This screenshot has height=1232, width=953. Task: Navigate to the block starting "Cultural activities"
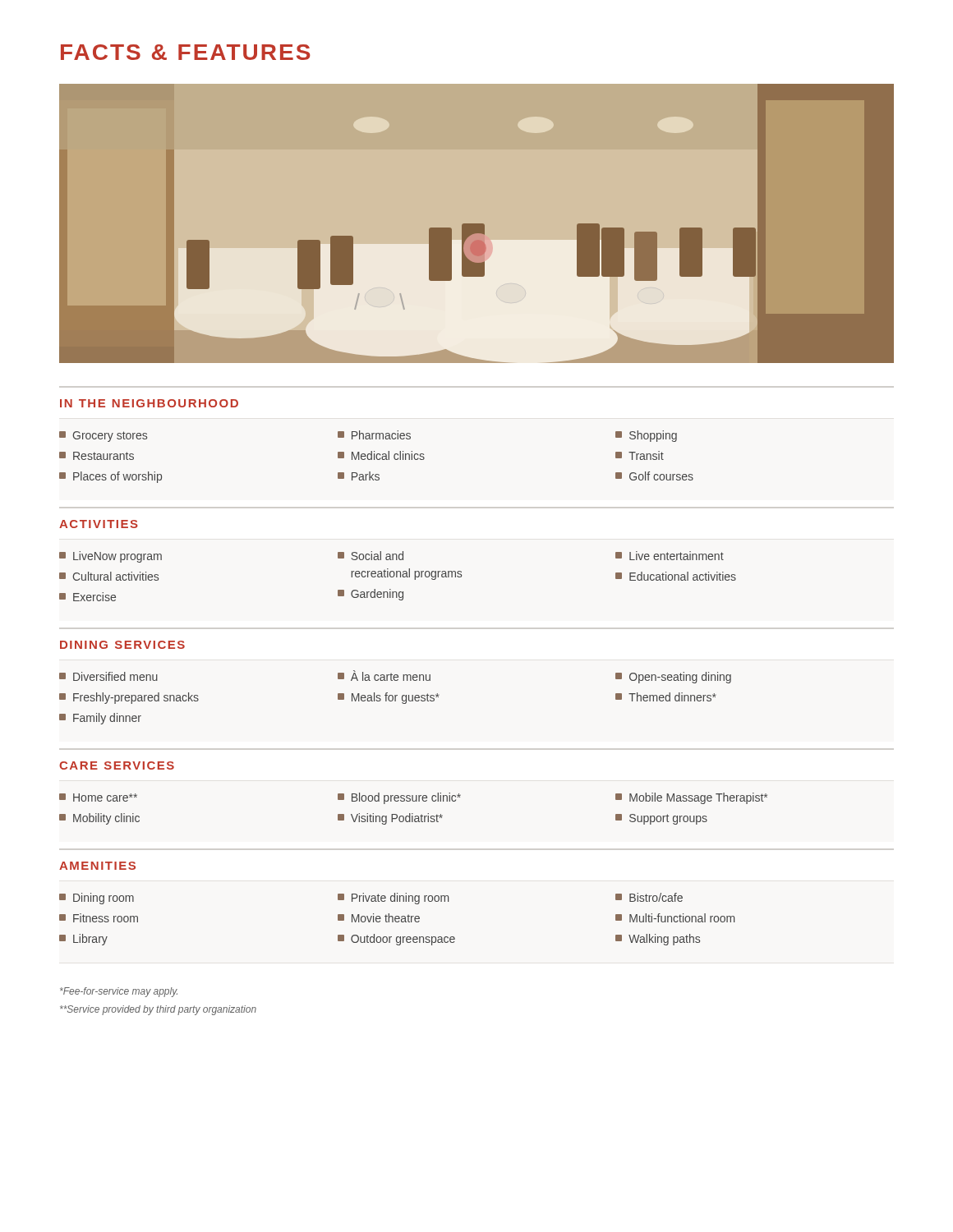point(109,577)
